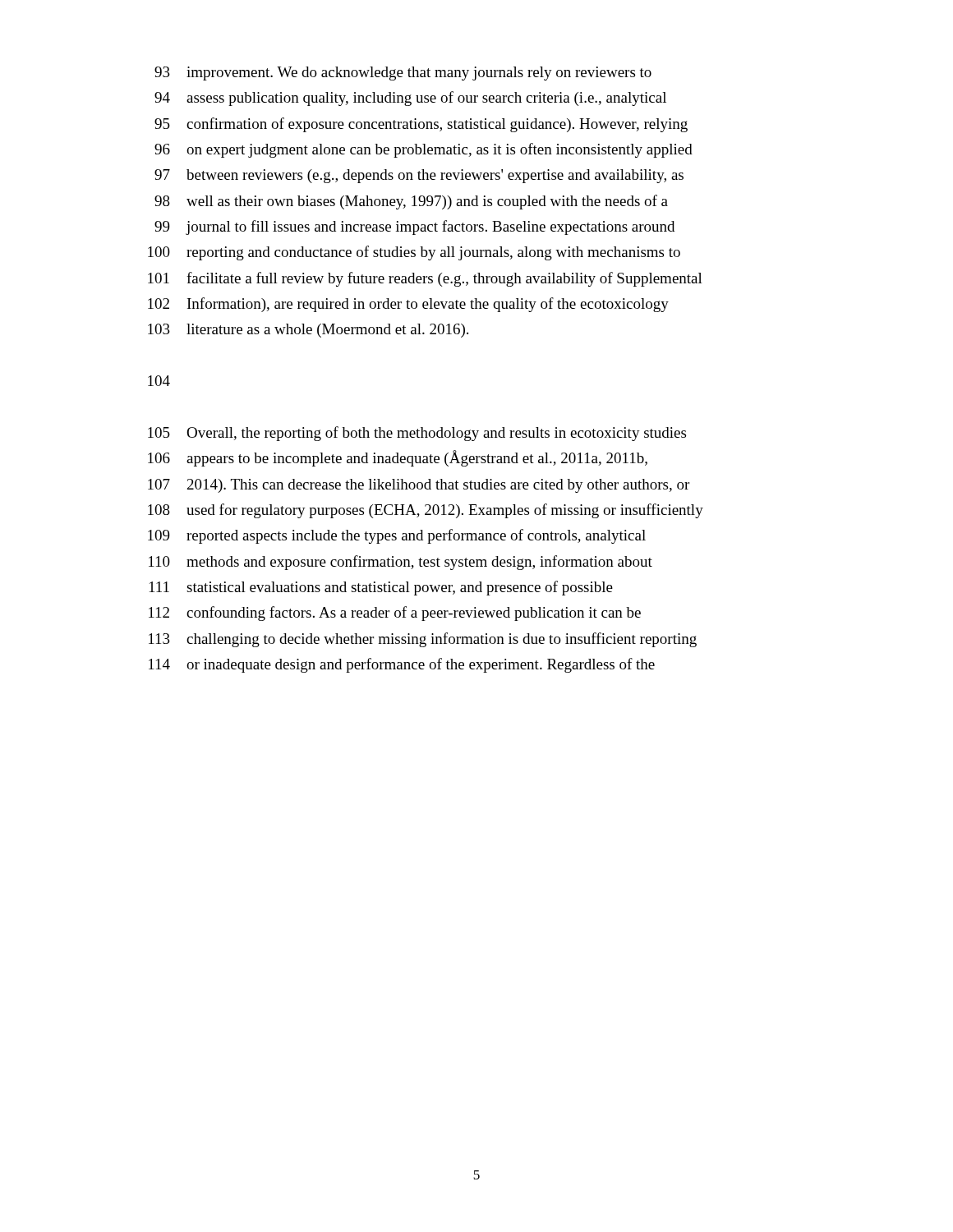
Task: Locate the text block that says "105 Overall, the reporting"
Action: pyautogui.click(x=497, y=548)
